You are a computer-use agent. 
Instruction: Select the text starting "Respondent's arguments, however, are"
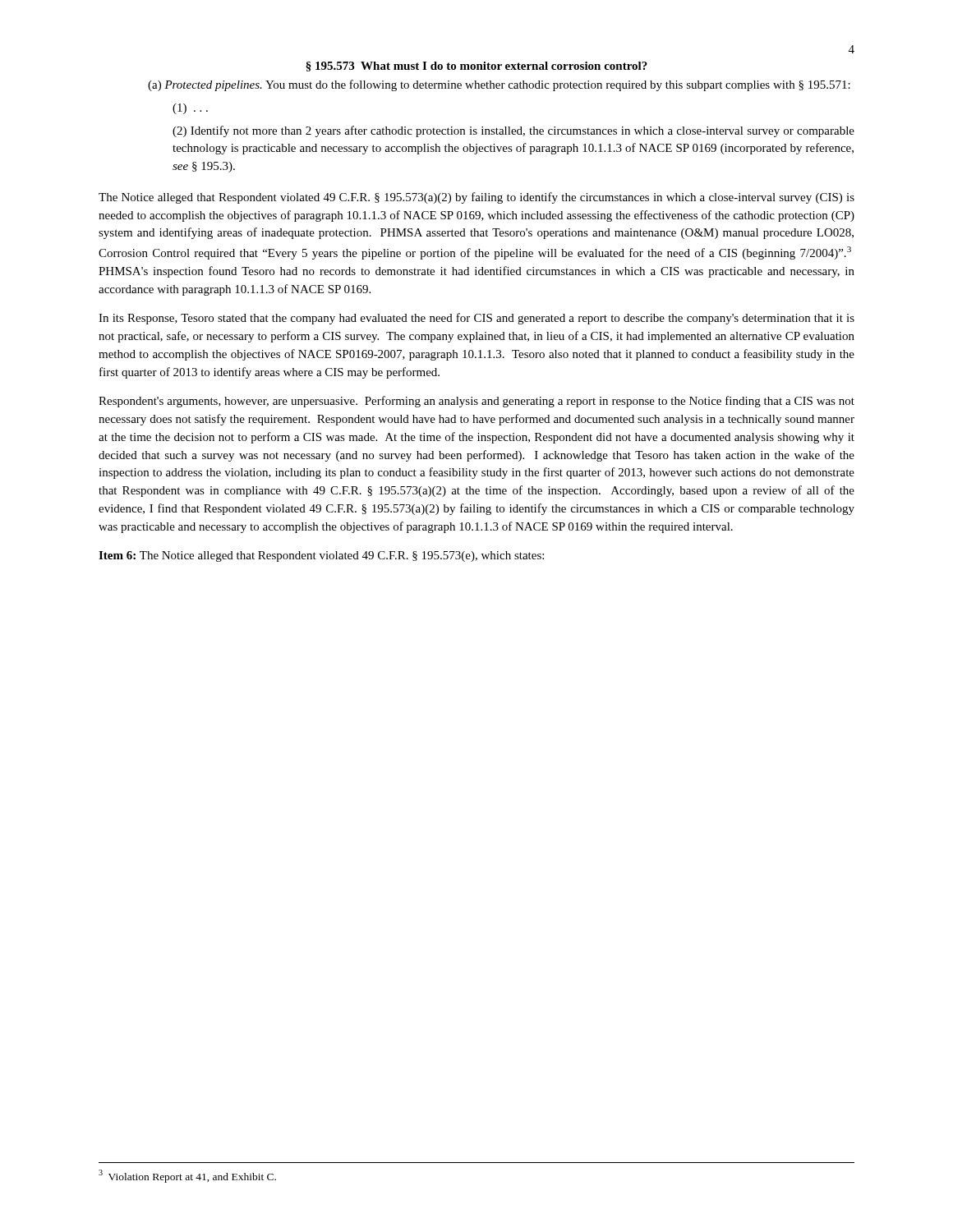[476, 464]
